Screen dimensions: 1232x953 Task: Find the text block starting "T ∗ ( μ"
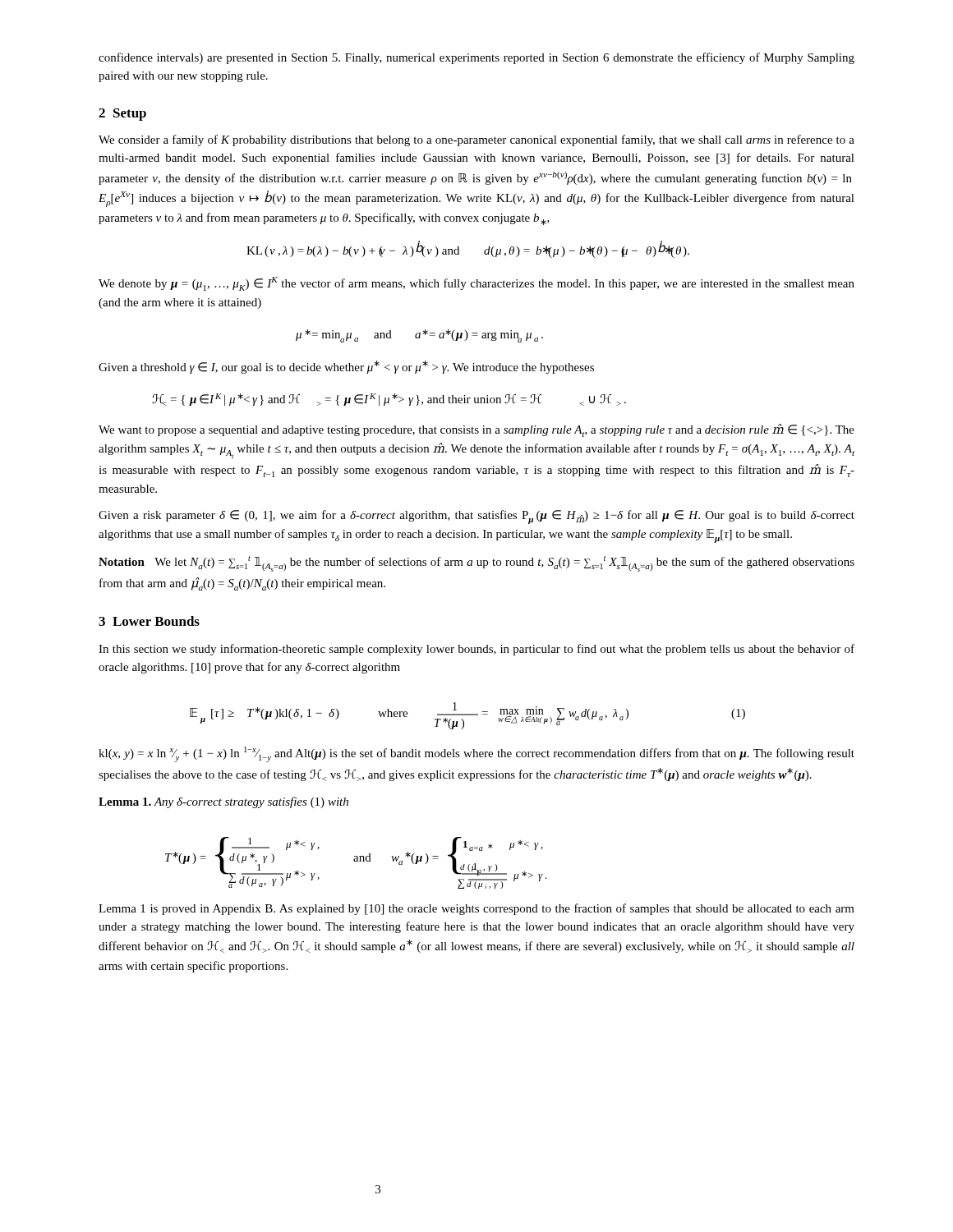pyautogui.click(x=476, y=856)
